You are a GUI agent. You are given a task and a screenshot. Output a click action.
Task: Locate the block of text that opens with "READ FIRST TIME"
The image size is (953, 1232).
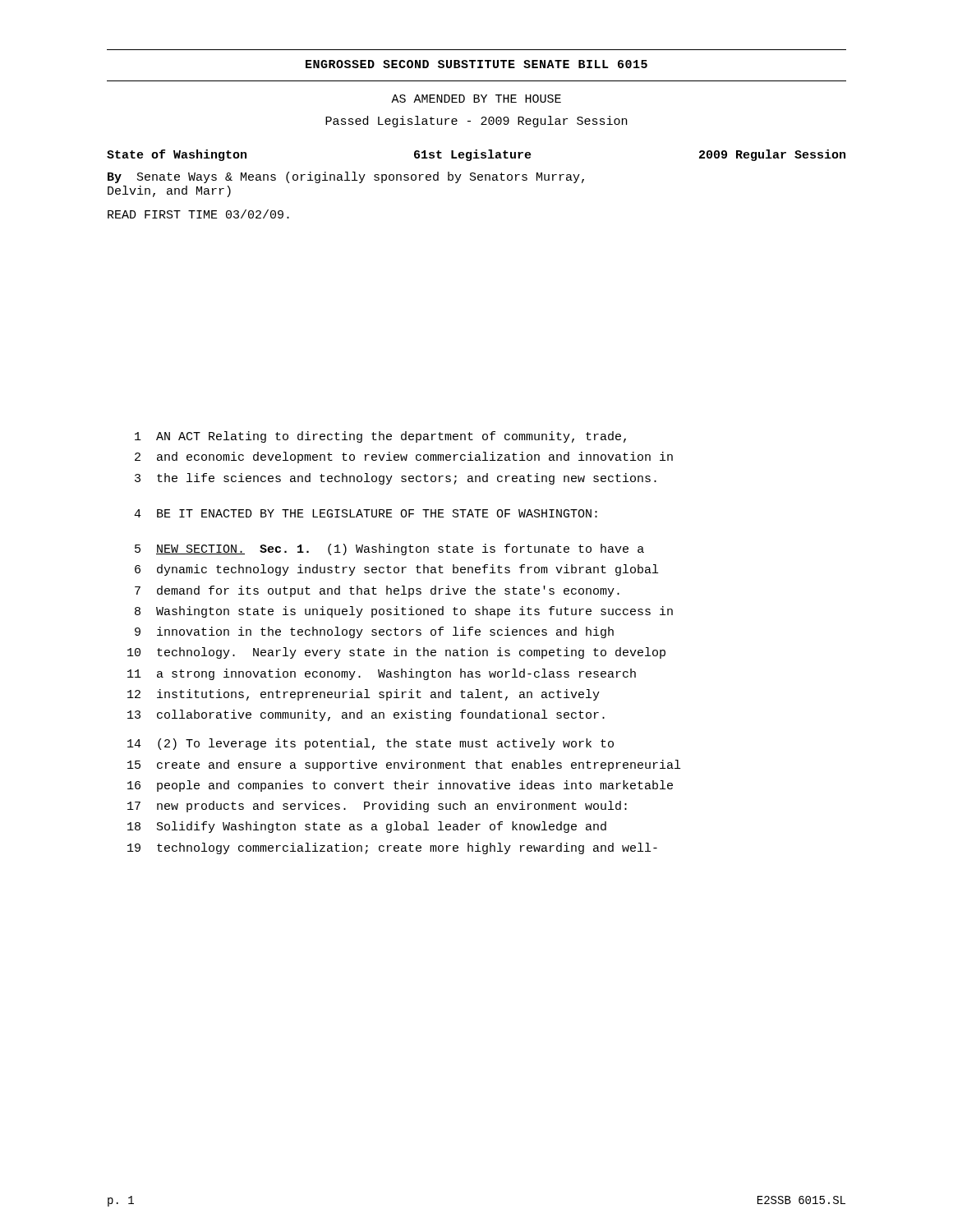tap(199, 216)
